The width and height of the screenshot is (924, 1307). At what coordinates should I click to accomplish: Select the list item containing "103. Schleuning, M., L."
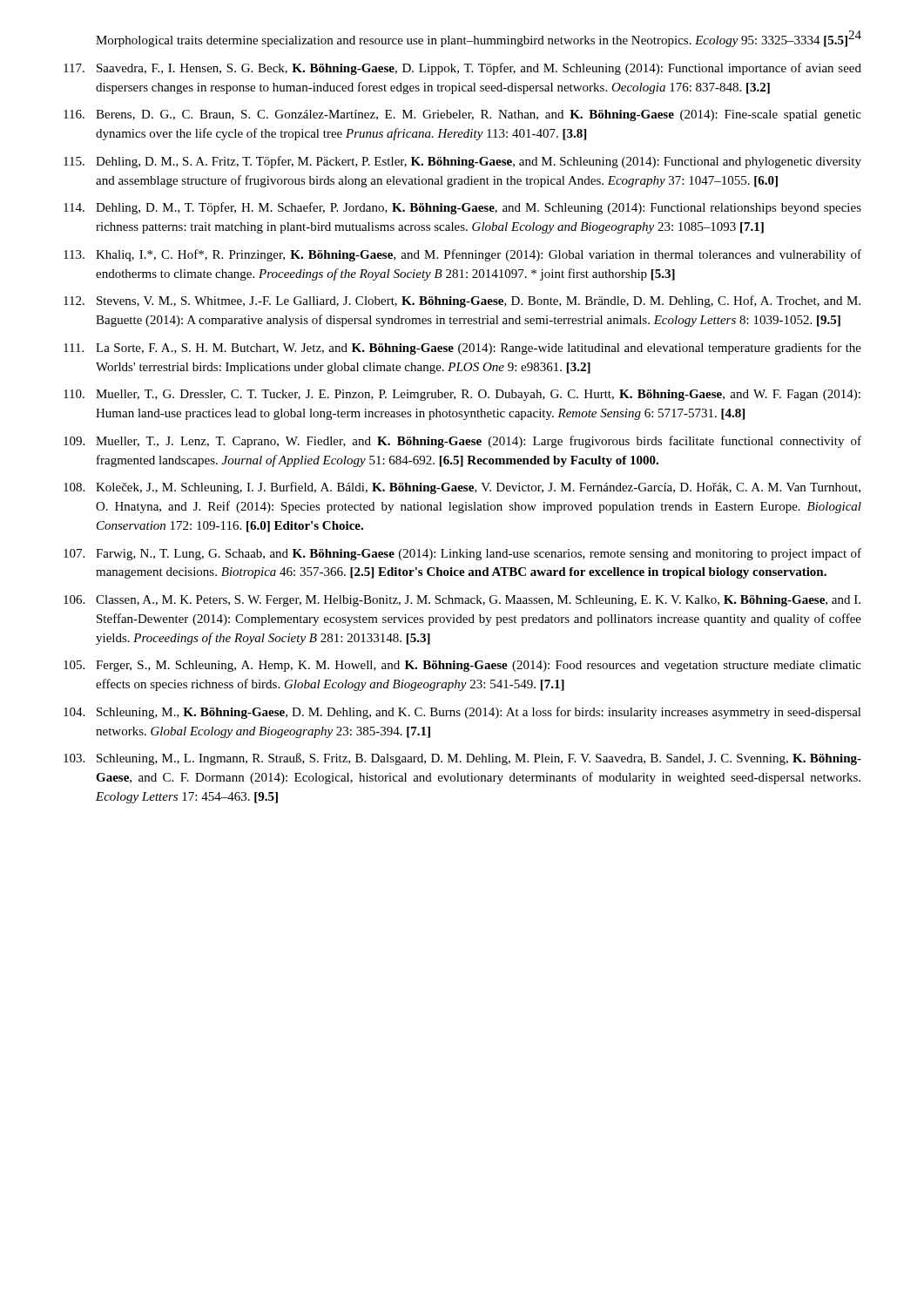click(462, 778)
